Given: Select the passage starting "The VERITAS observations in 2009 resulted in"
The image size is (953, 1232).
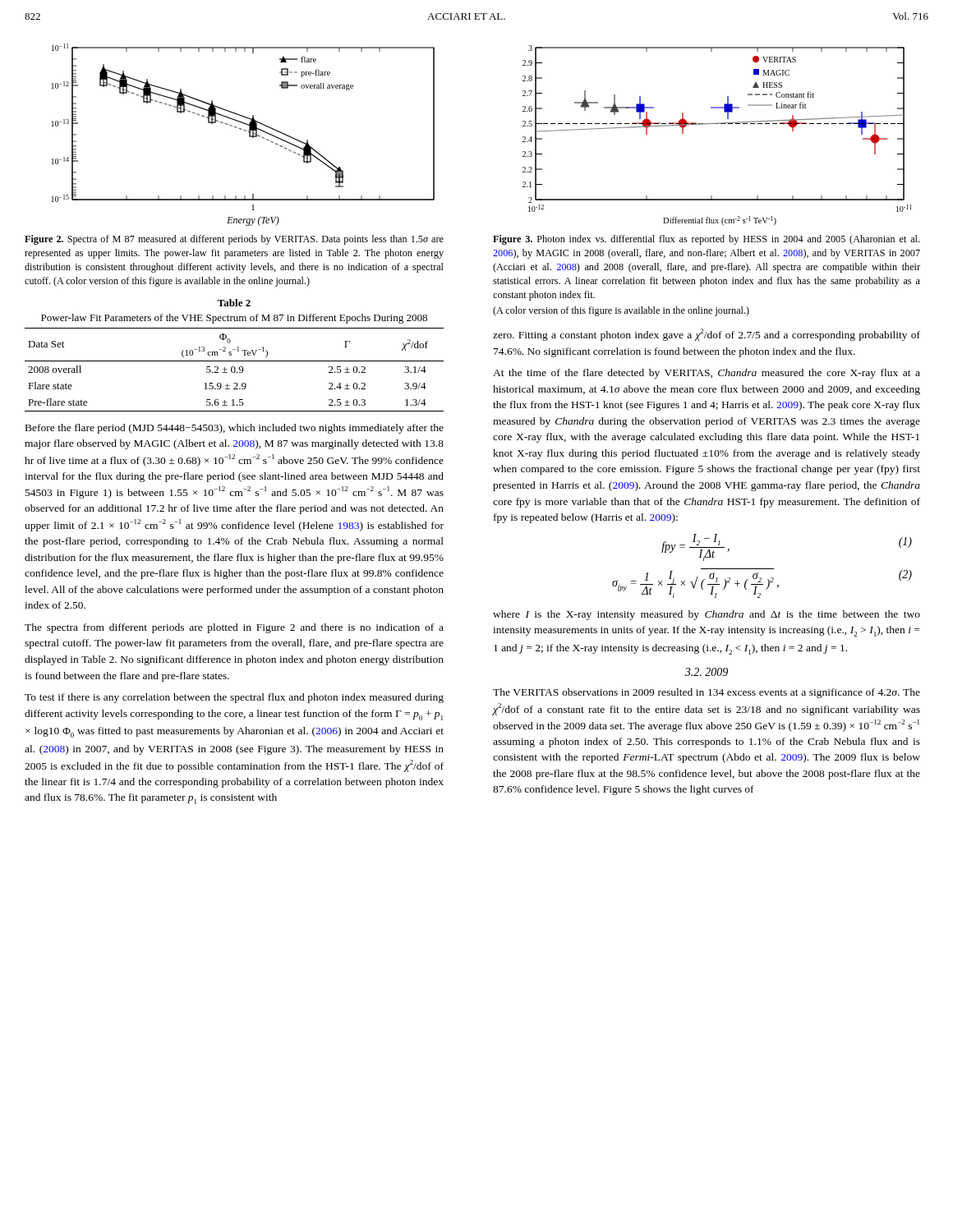Looking at the screenshot, I should [x=707, y=741].
